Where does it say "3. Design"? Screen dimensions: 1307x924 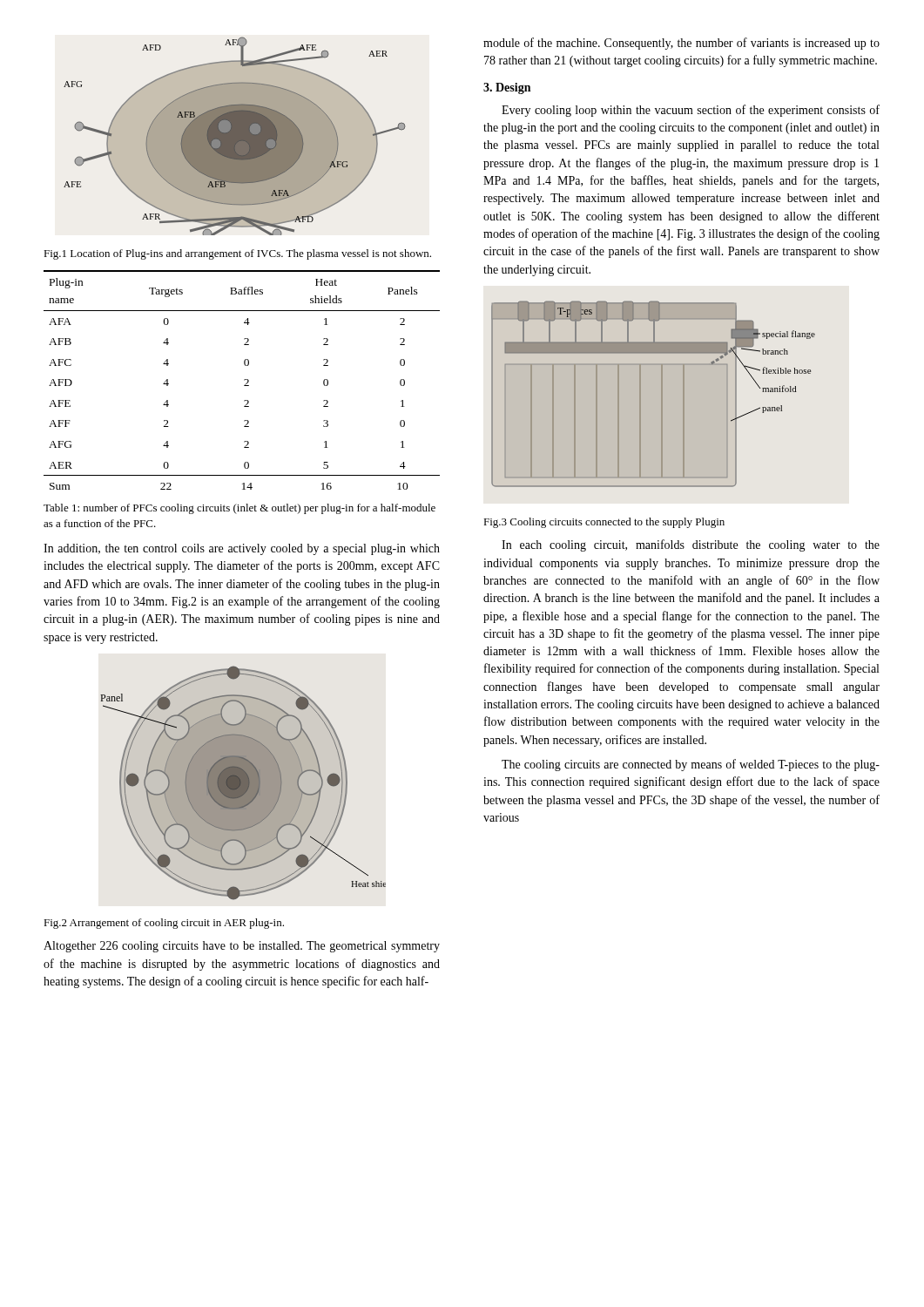click(x=507, y=87)
